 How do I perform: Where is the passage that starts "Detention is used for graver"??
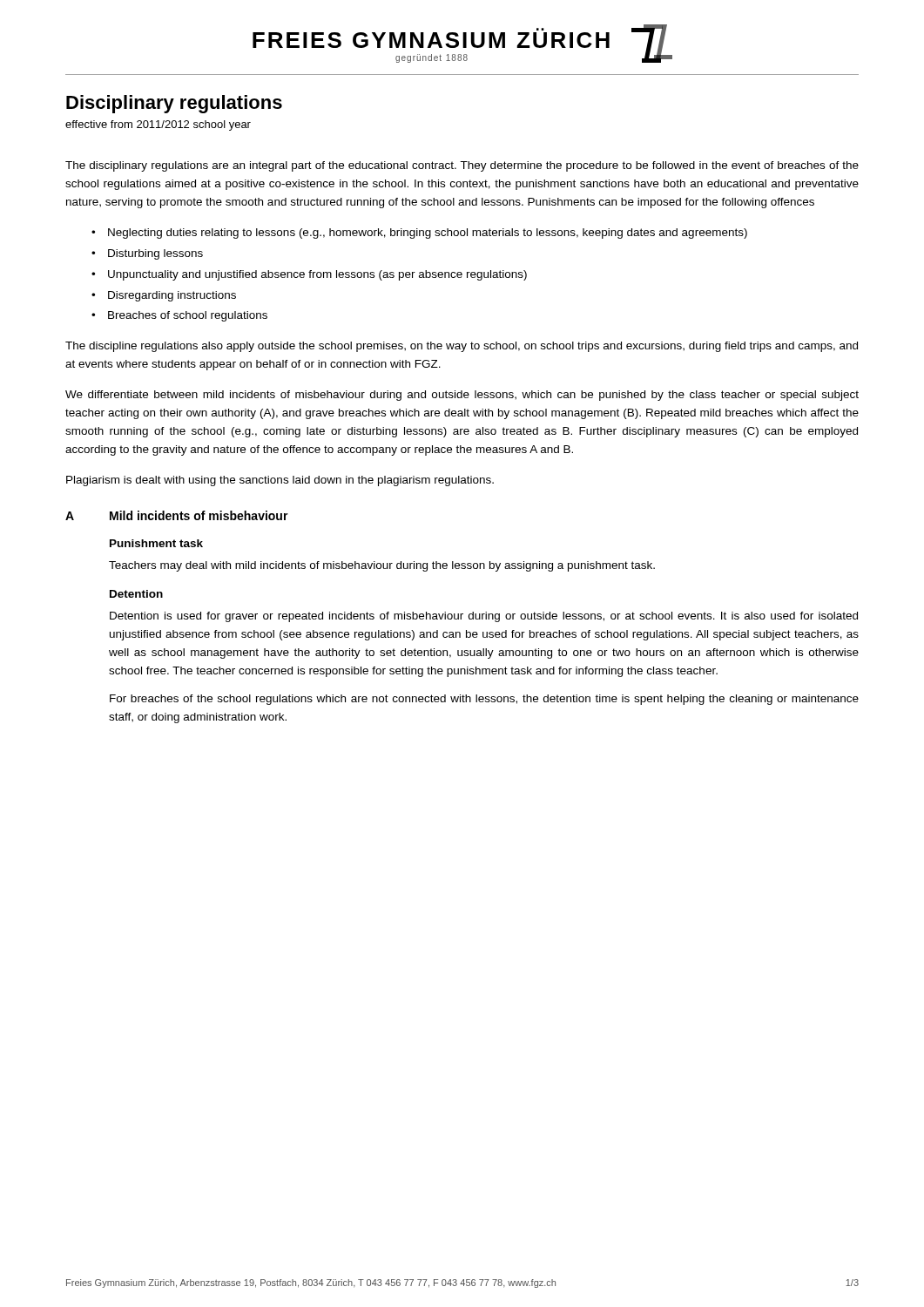484,643
